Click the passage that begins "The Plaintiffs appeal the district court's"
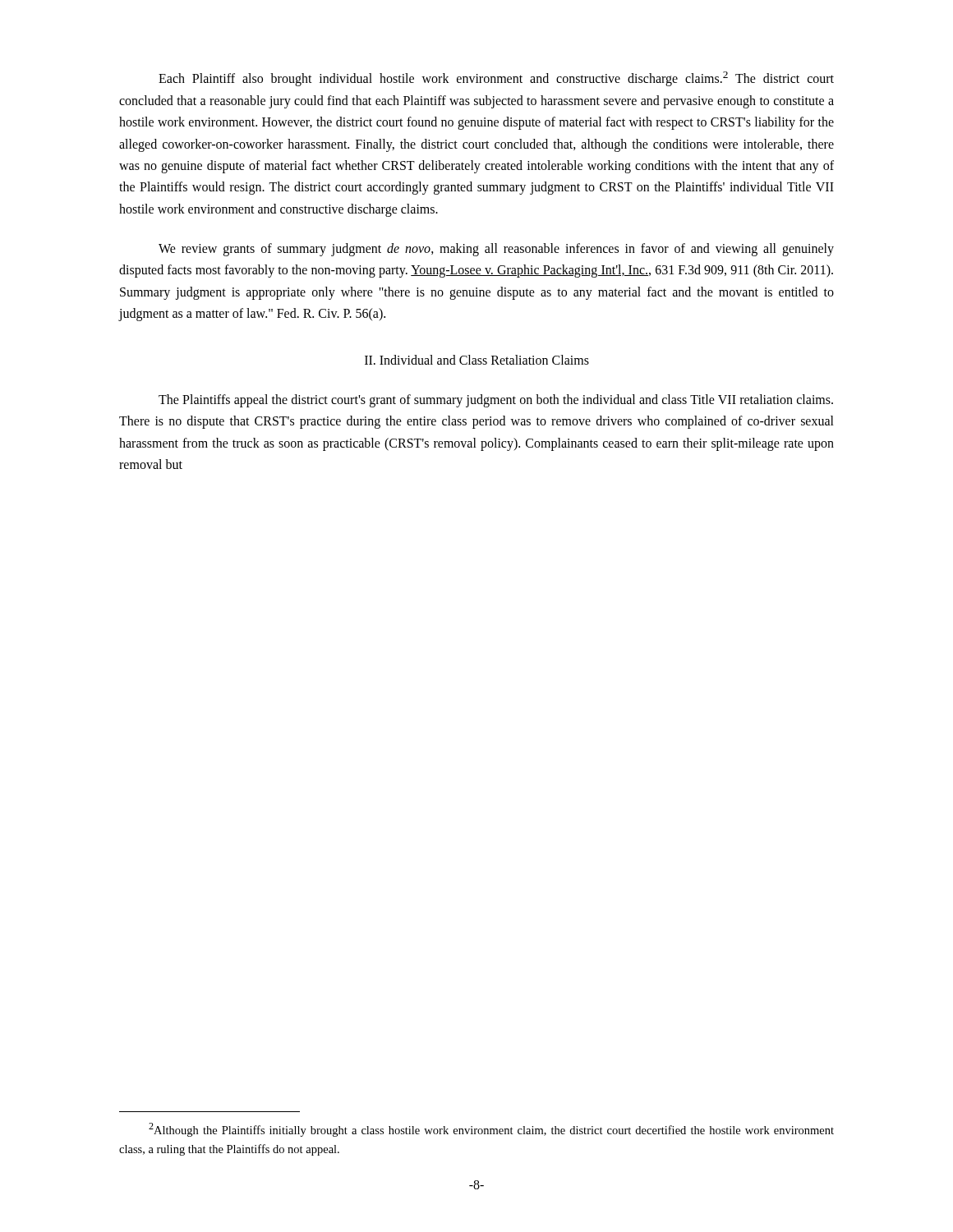Image resolution: width=953 pixels, height=1232 pixels. coord(476,433)
